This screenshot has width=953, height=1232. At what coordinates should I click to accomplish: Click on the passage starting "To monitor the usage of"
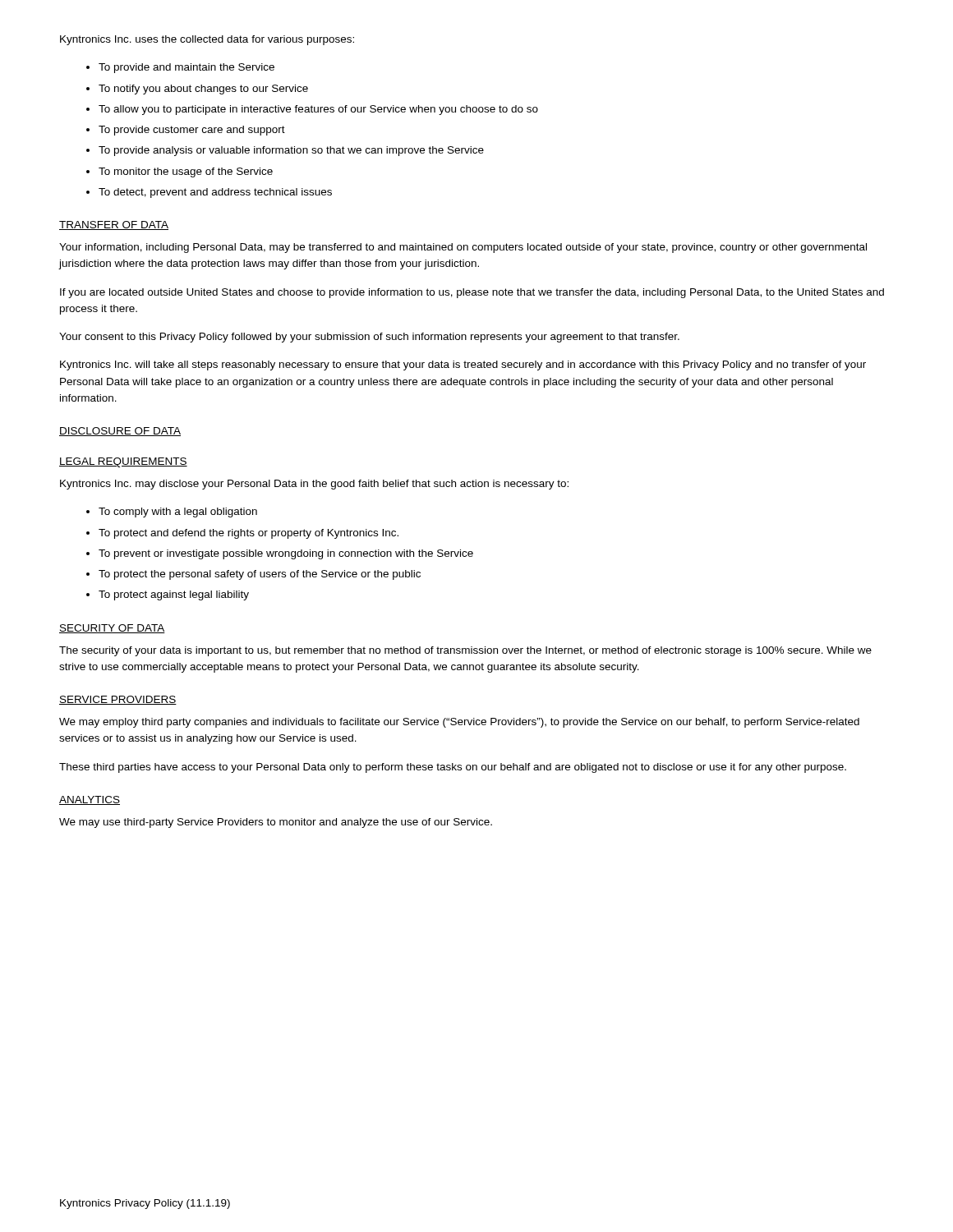coord(186,171)
